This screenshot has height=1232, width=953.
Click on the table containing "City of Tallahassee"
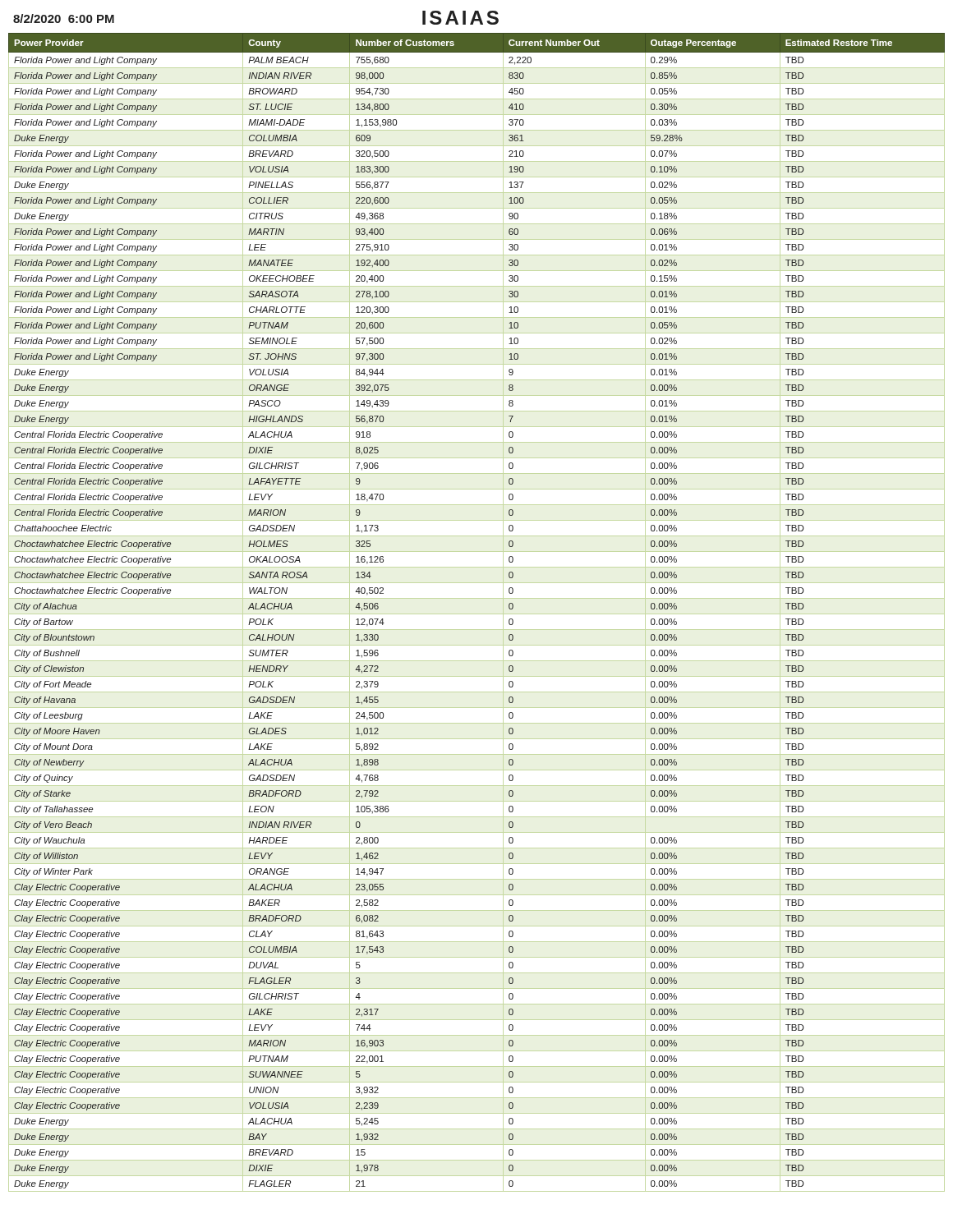[x=476, y=612]
